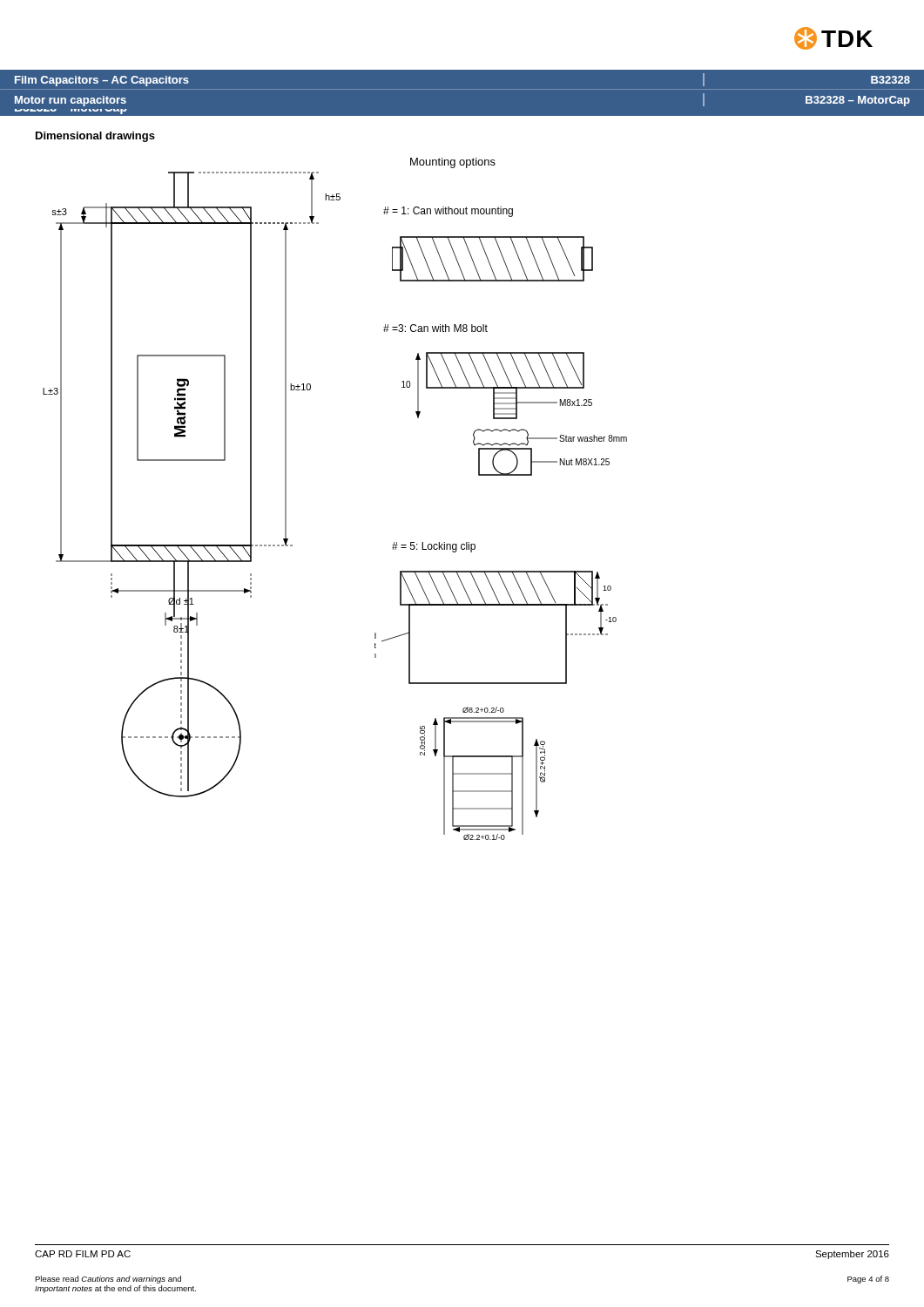Image resolution: width=924 pixels, height=1307 pixels.
Task: Locate the text "= 5: Locking clip"
Action: (434, 546)
